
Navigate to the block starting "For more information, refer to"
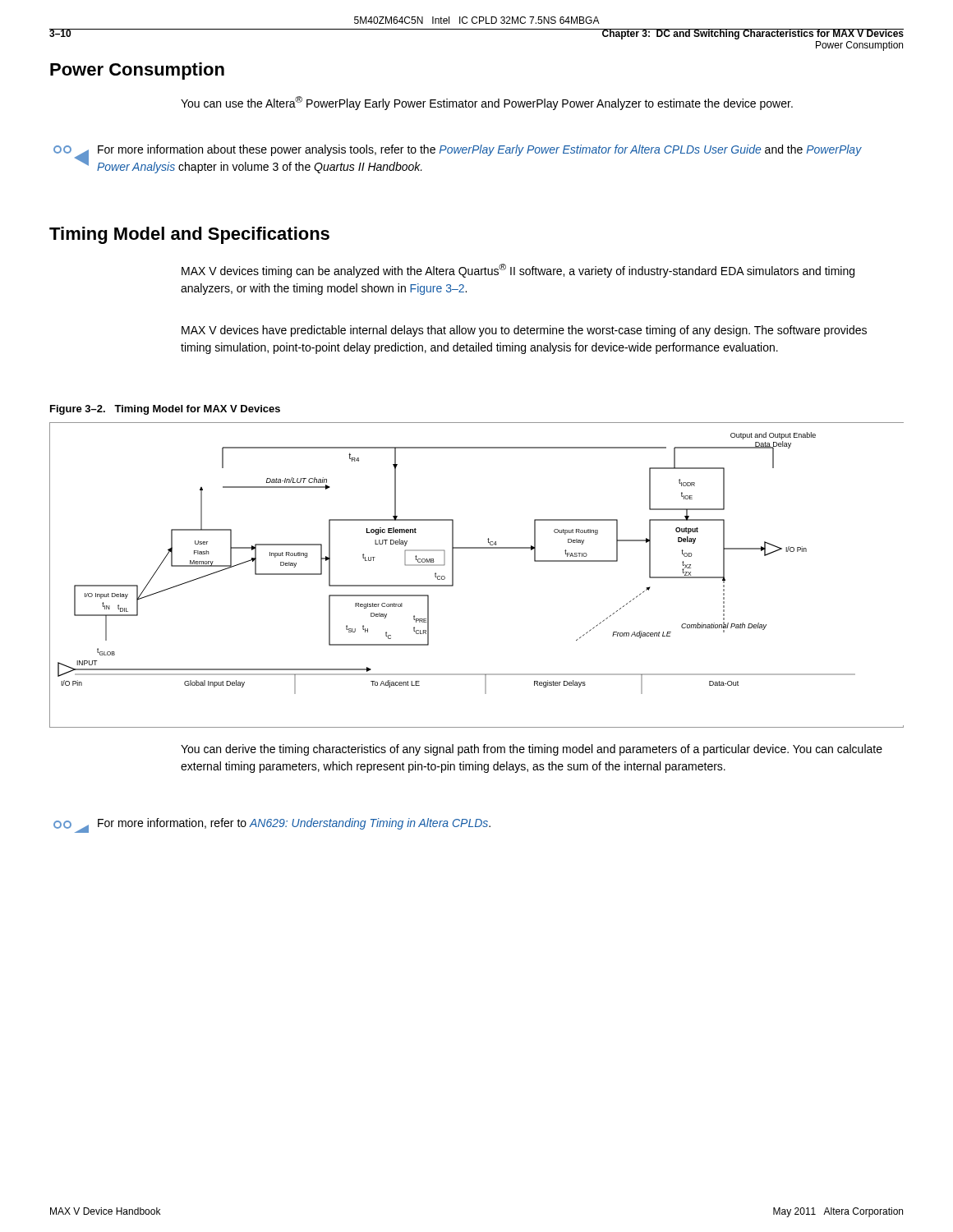pos(270,824)
